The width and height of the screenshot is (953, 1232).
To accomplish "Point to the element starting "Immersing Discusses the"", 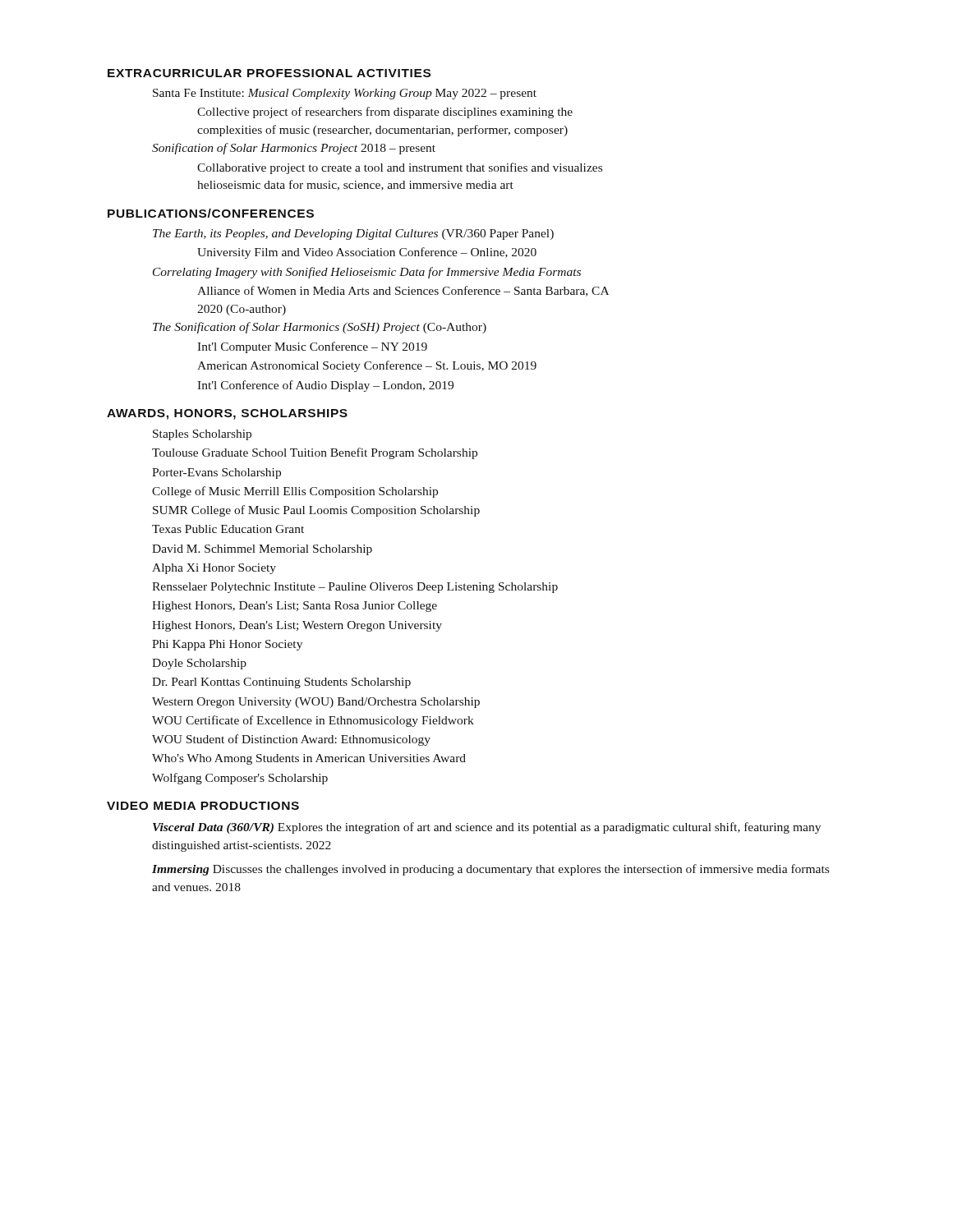I will (x=491, y=878).
